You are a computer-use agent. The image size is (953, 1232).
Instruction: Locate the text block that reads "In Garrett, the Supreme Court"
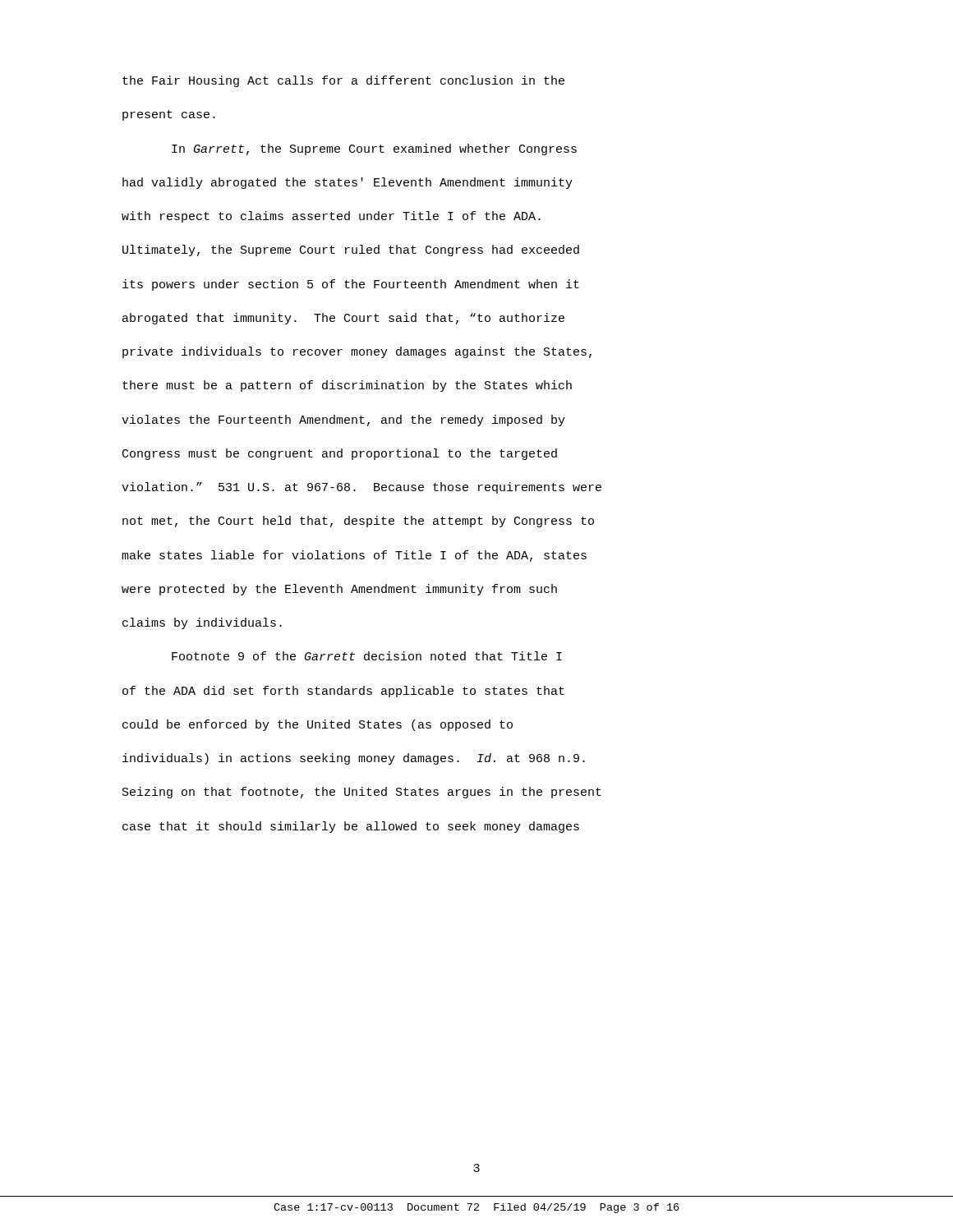476,387
